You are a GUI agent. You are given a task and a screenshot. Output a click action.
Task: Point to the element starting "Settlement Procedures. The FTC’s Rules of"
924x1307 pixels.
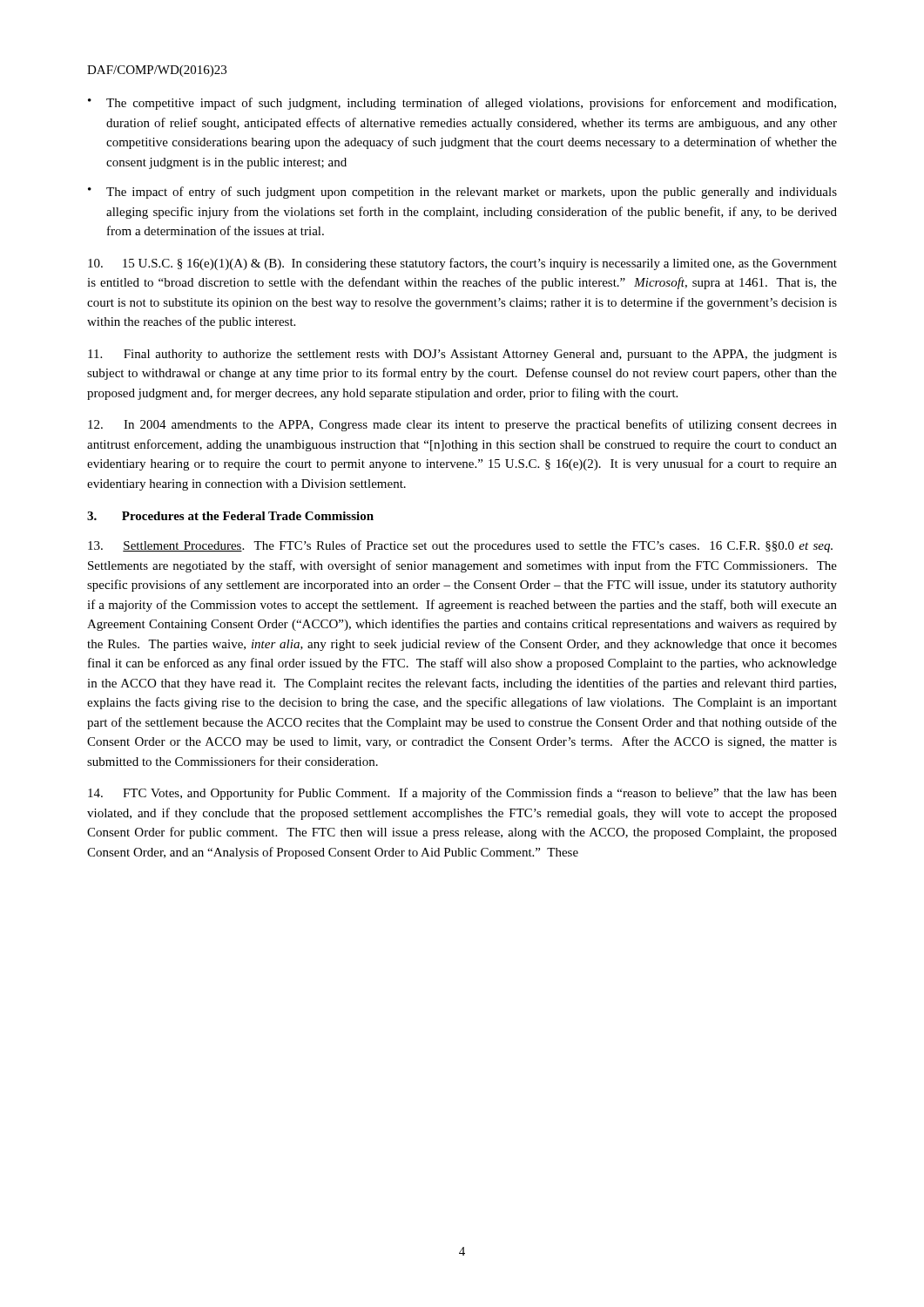[x=462, y=652]
